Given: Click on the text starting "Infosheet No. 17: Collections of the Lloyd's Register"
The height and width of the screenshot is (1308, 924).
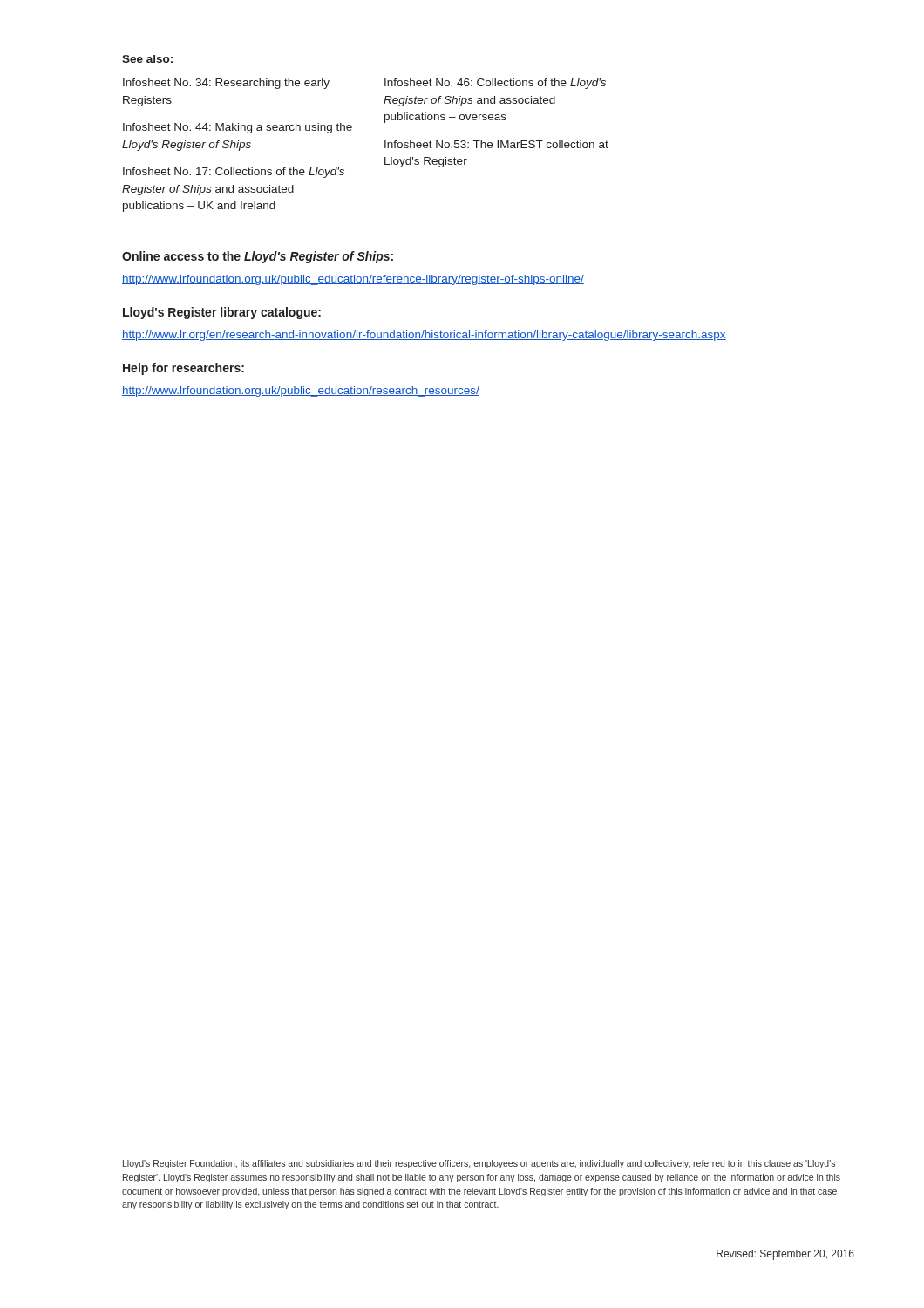Looking at the screenshot, I should click(x=233, y=189).
